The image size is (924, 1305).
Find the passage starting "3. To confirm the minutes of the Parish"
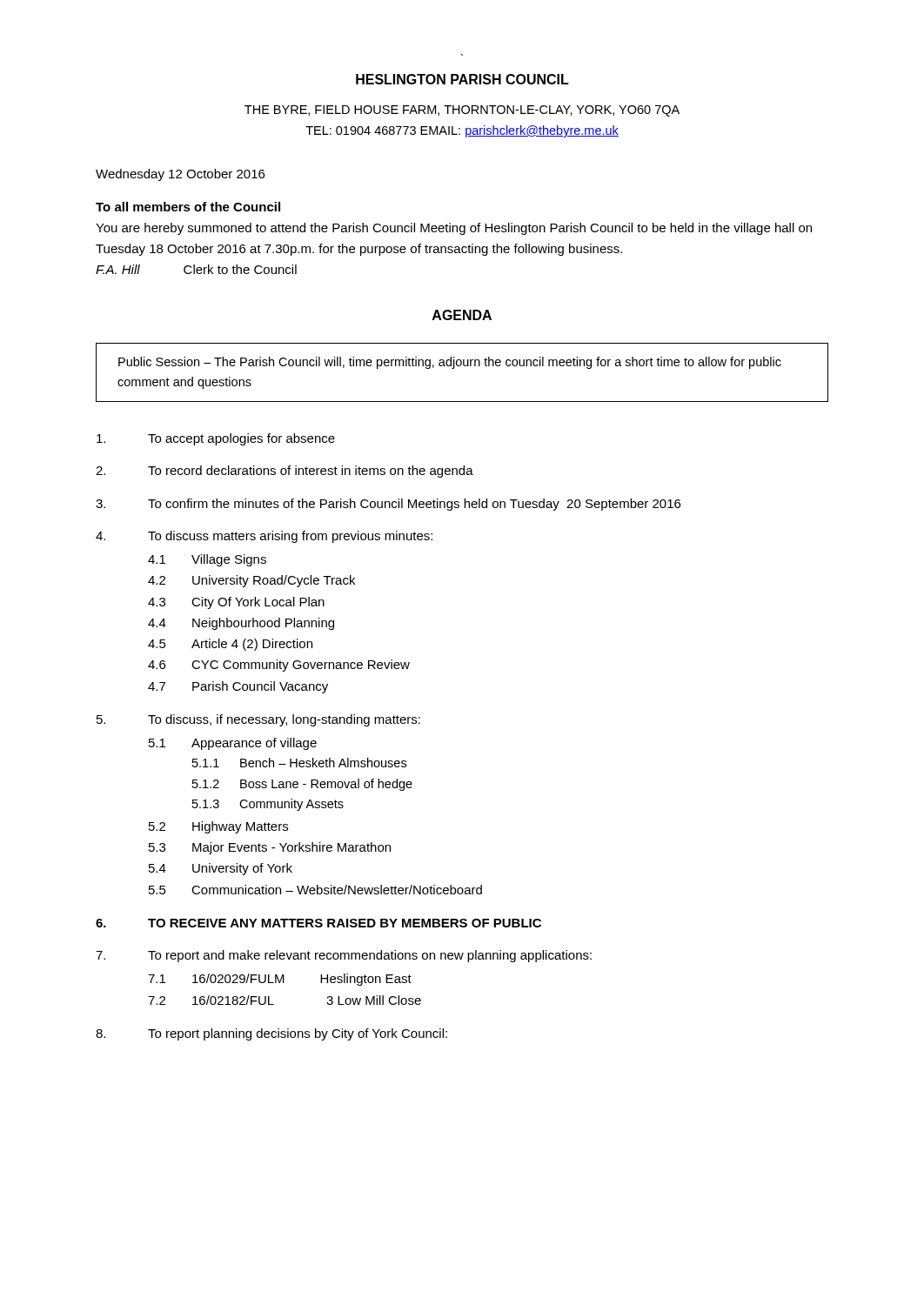462,503
